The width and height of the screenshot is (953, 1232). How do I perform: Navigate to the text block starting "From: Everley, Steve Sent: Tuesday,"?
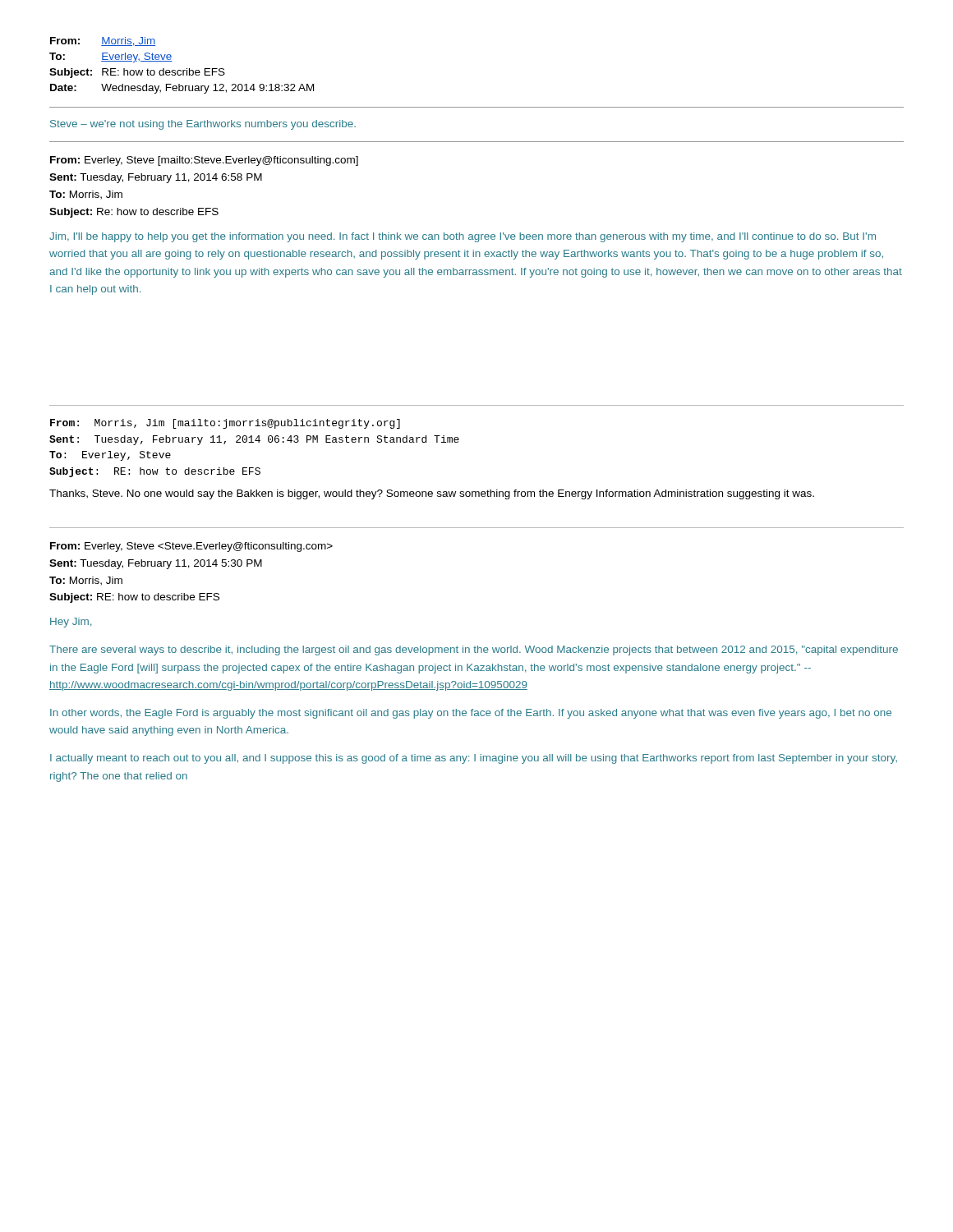click(x=191, y=571)
